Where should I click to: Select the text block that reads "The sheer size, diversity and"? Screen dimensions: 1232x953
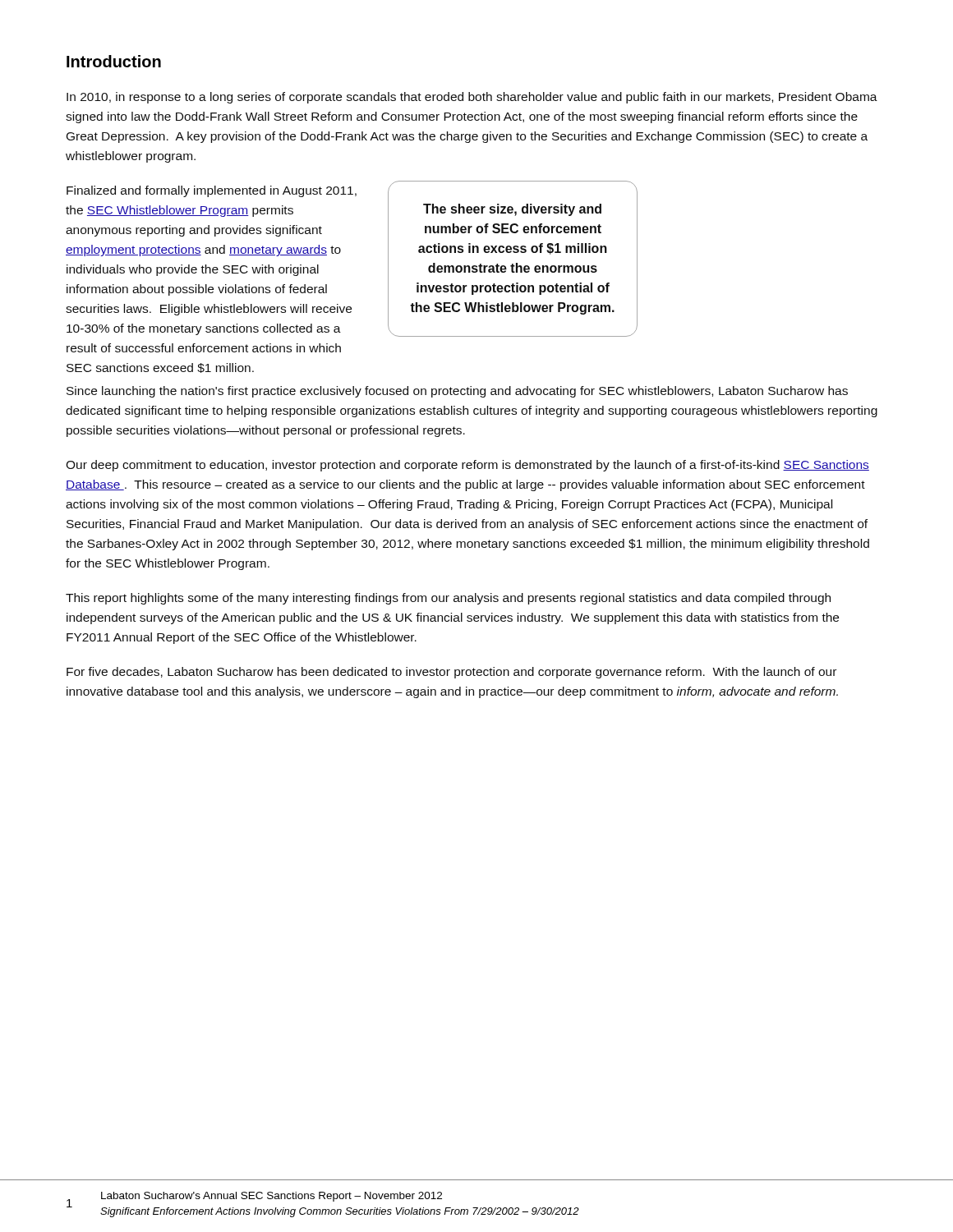[x=513, y=258]
